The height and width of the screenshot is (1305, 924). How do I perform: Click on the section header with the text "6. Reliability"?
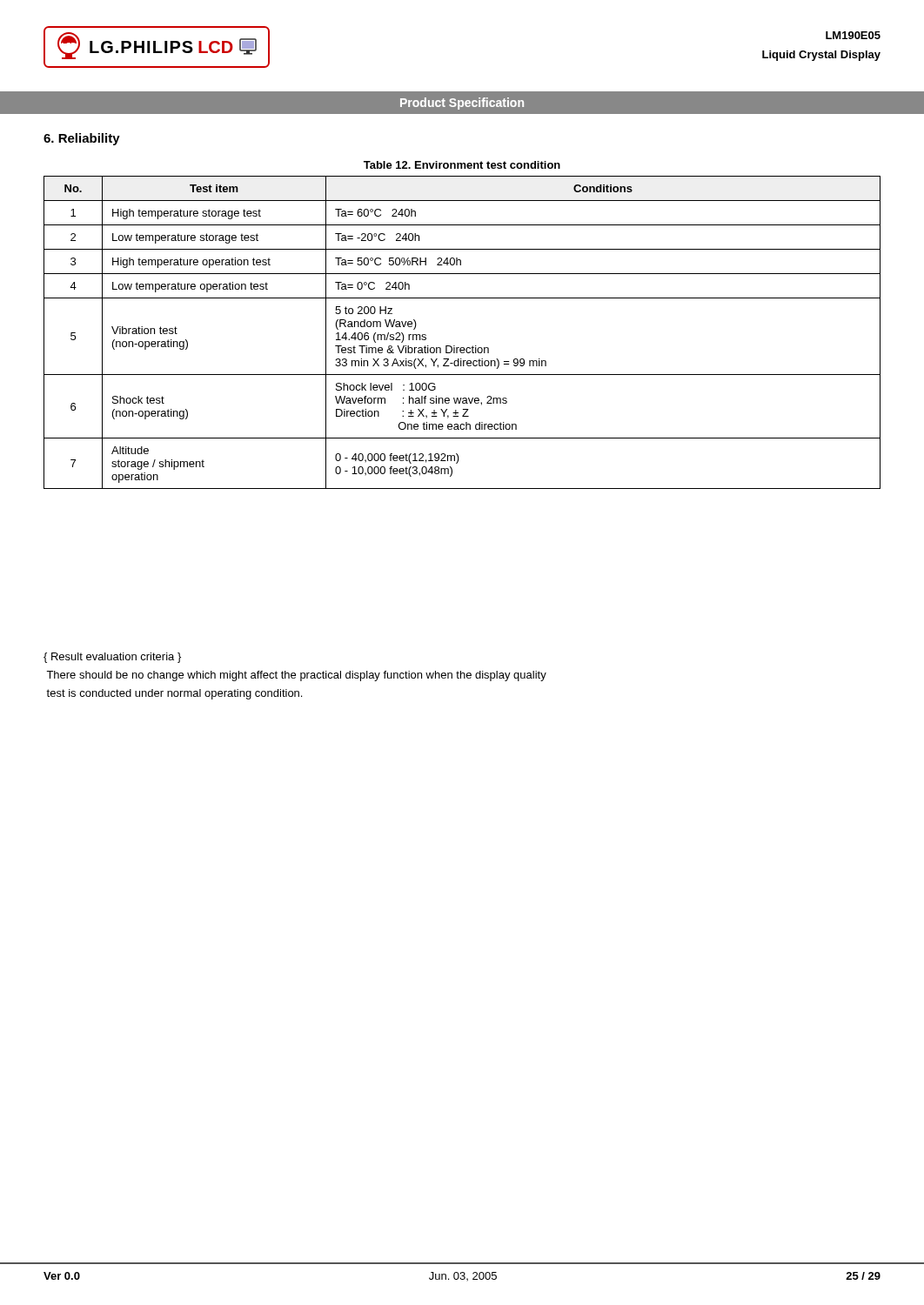click(x=82, y=138)
